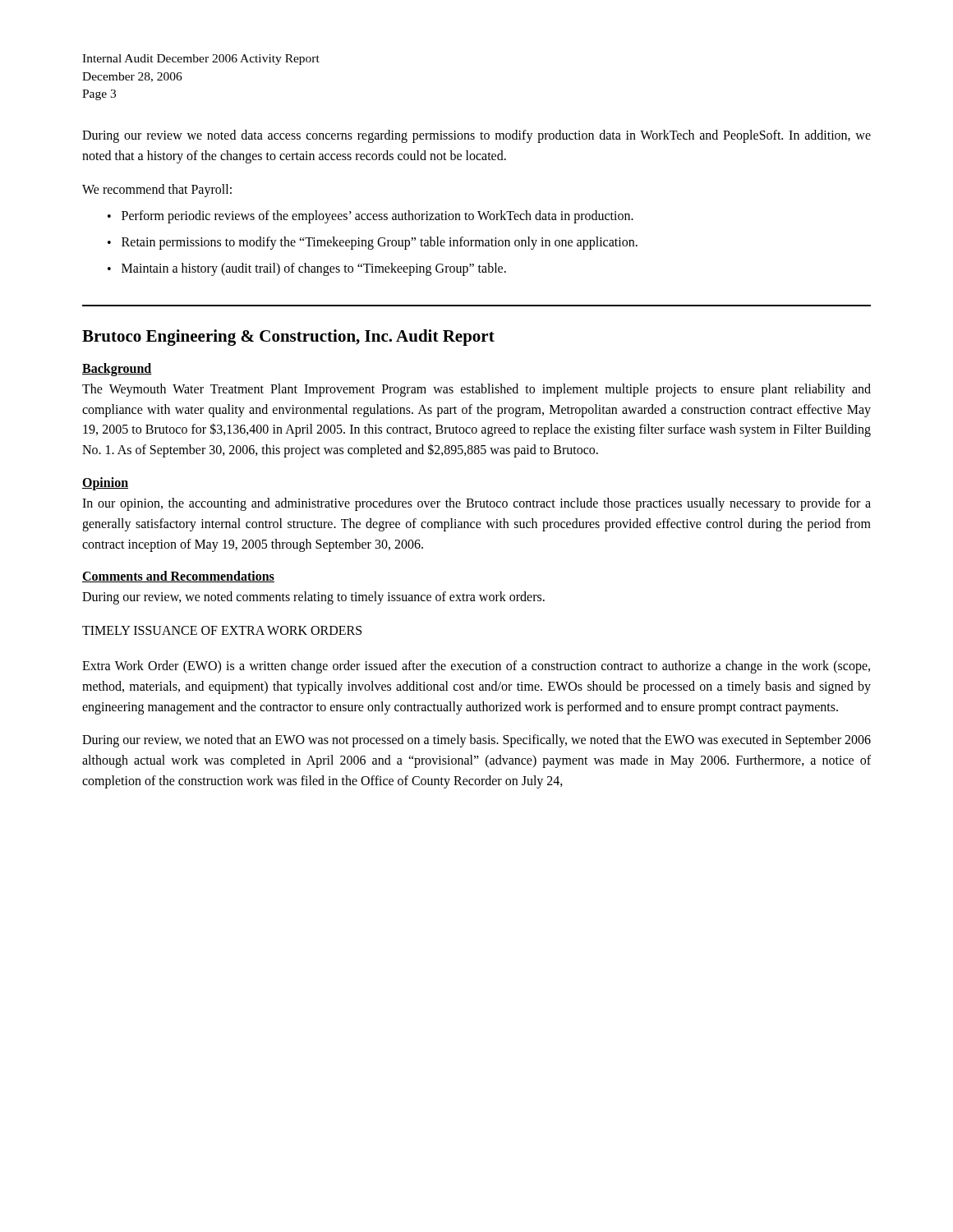Click on the region starting "The Weymouth Water Treatment Plant Improvement Program"
Viewport: 953px width, 1232px height.
coord(476,419)
